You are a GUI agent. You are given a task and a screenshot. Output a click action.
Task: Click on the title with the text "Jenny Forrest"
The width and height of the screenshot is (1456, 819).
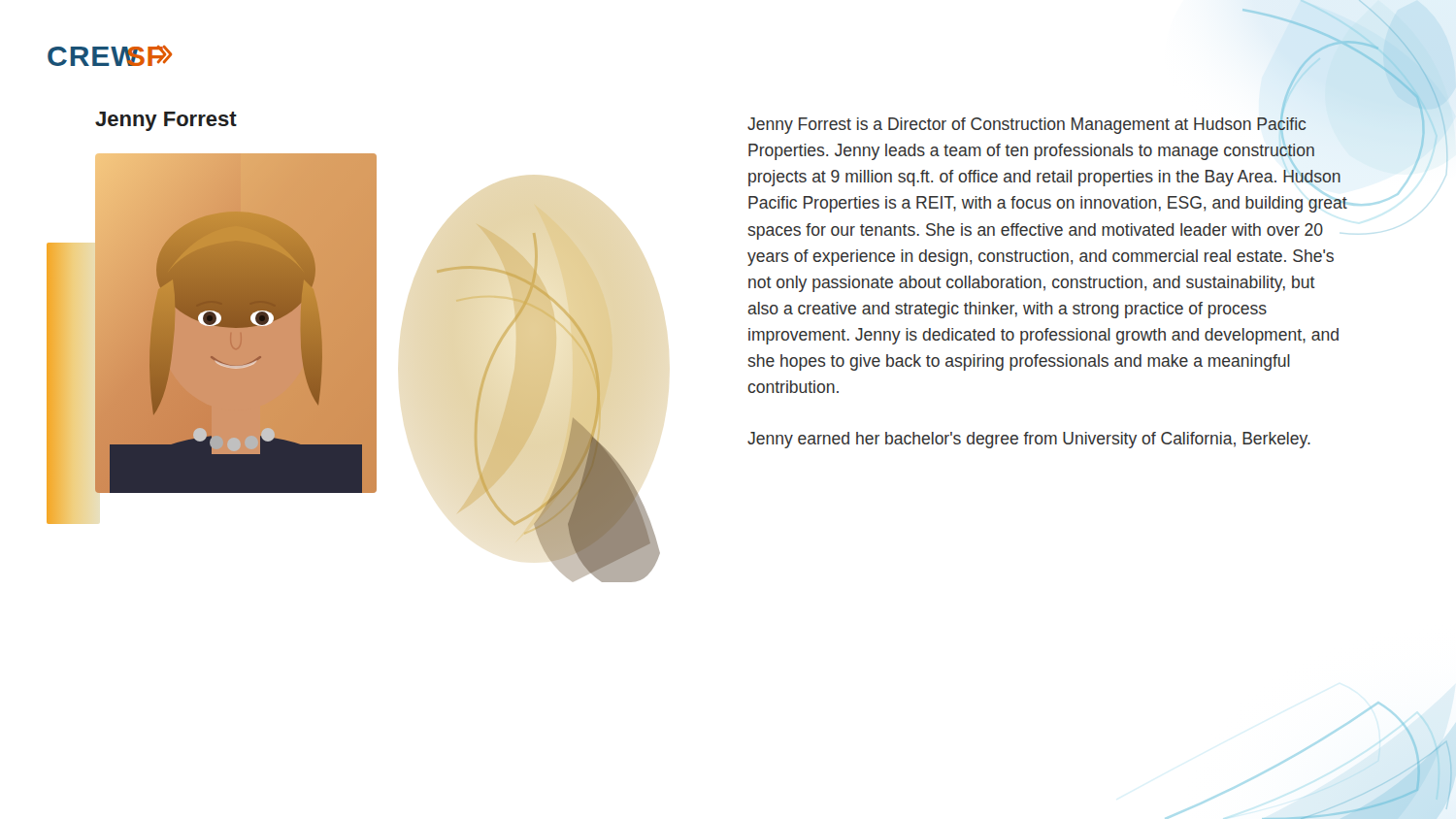tap(166, 119)
